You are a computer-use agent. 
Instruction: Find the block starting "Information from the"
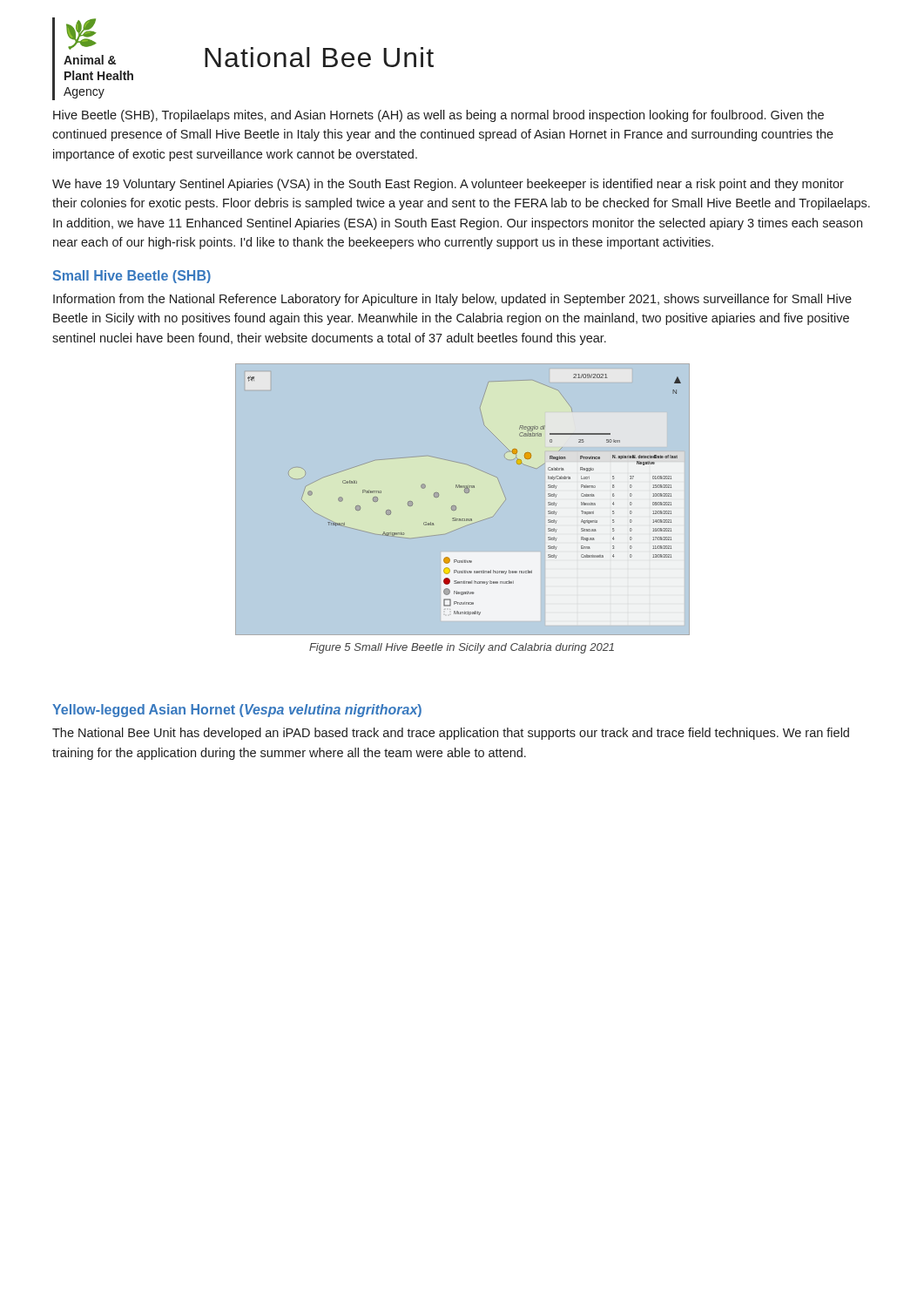pyautogui.click(x=452, y=318)
